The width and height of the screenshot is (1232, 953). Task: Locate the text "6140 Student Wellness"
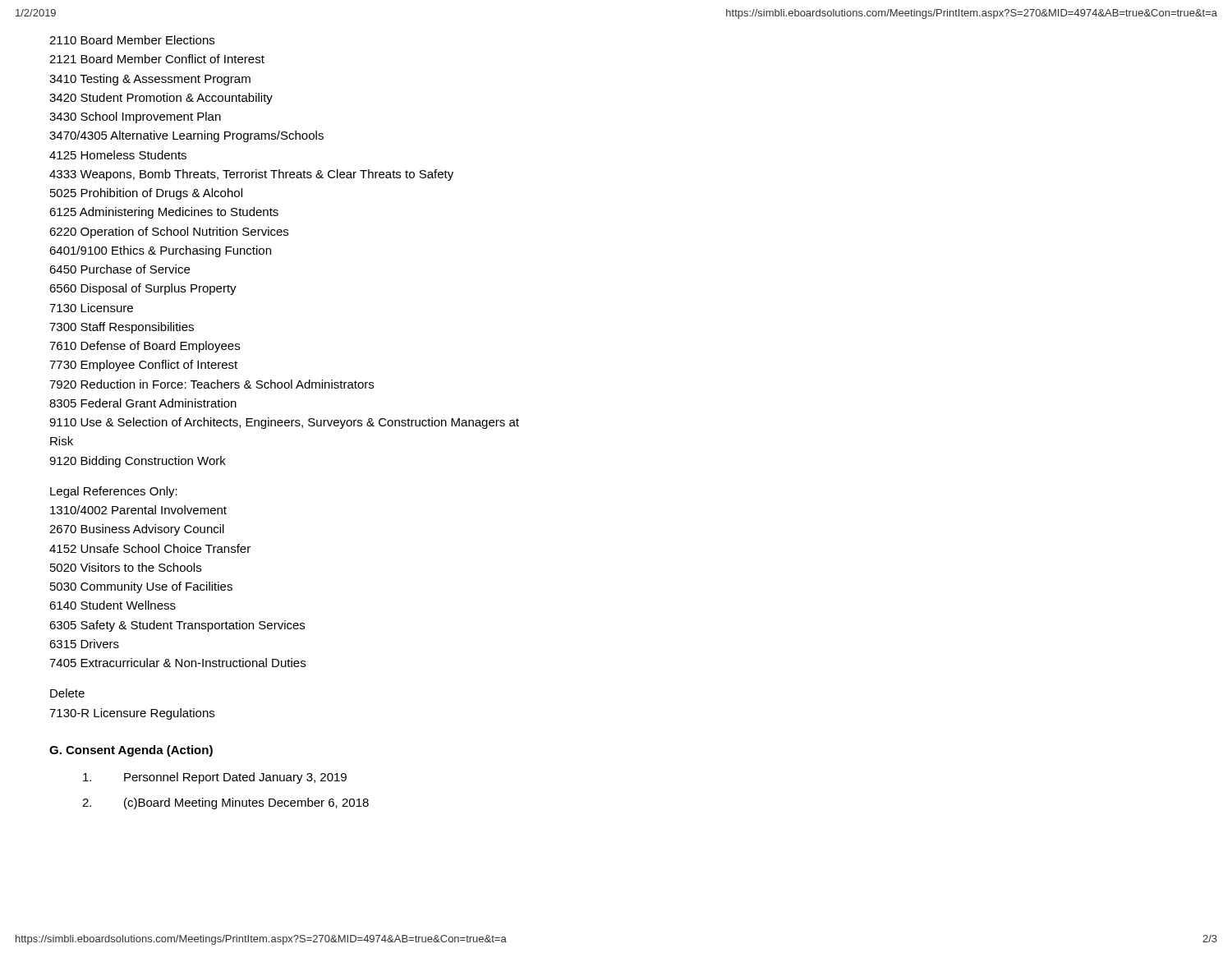click(113, 605)
